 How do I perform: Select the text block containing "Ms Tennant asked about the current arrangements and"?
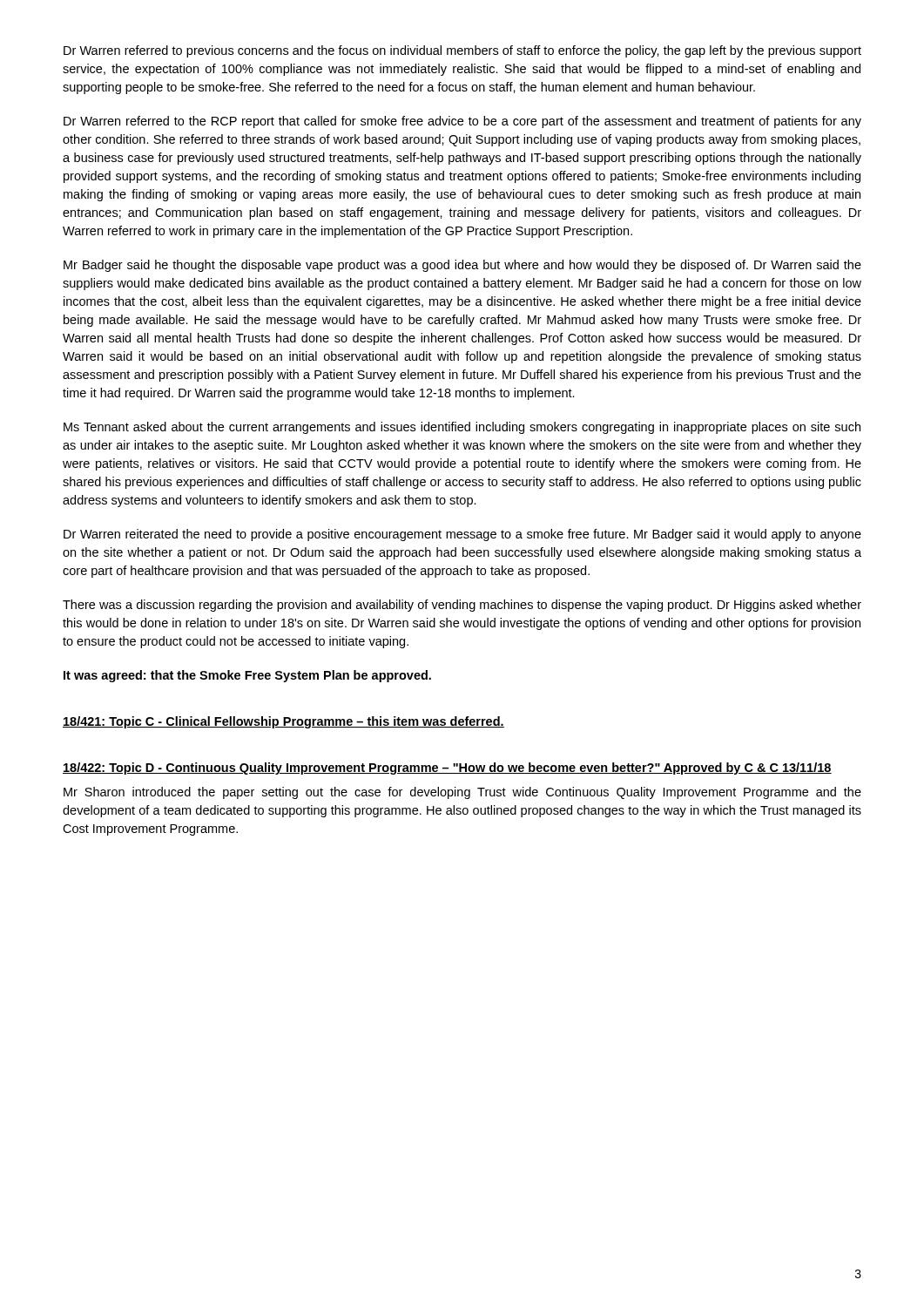tap(462, 464)
